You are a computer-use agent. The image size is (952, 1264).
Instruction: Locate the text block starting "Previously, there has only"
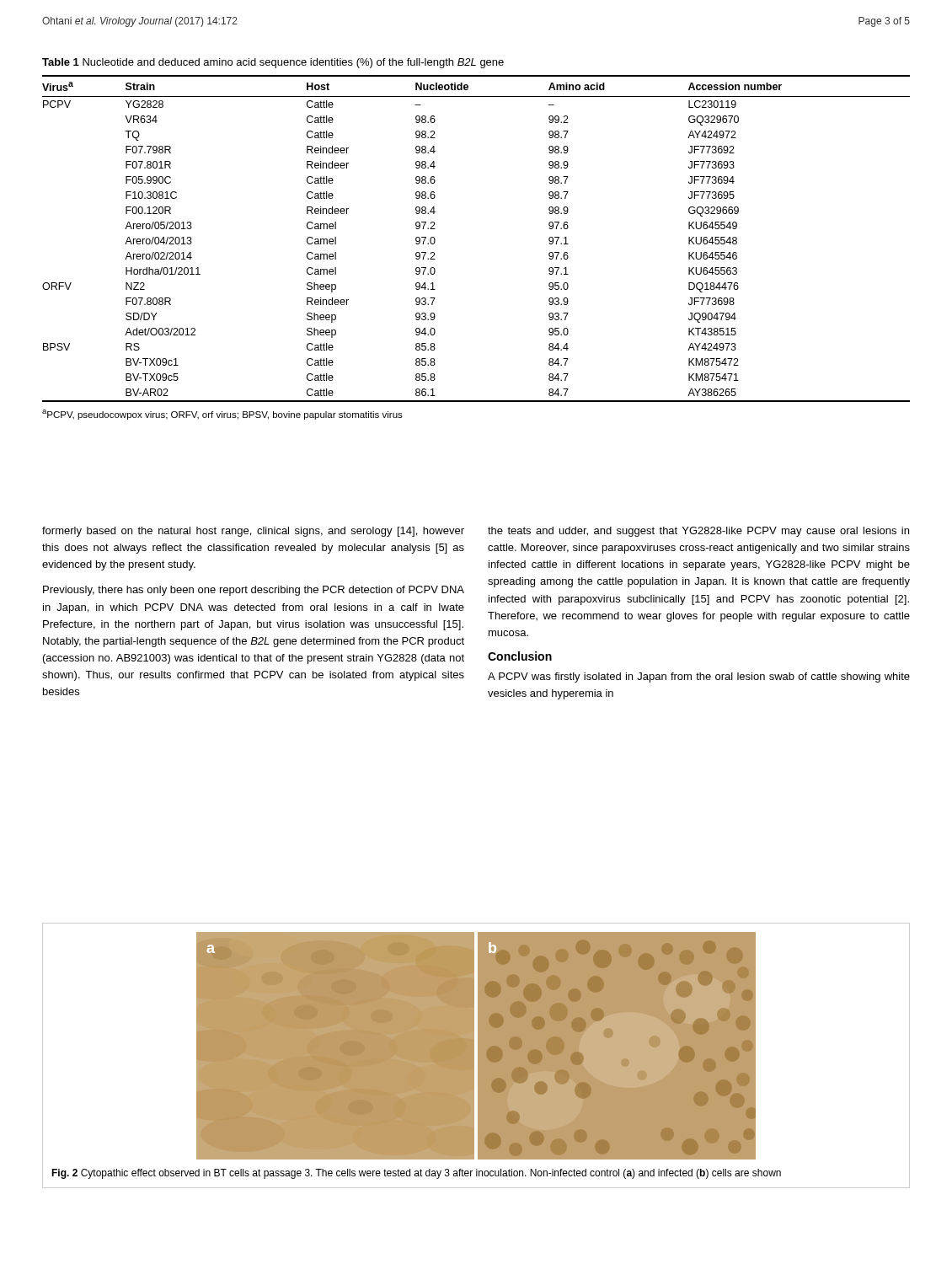pyautogui.click(x=253, y=641)
